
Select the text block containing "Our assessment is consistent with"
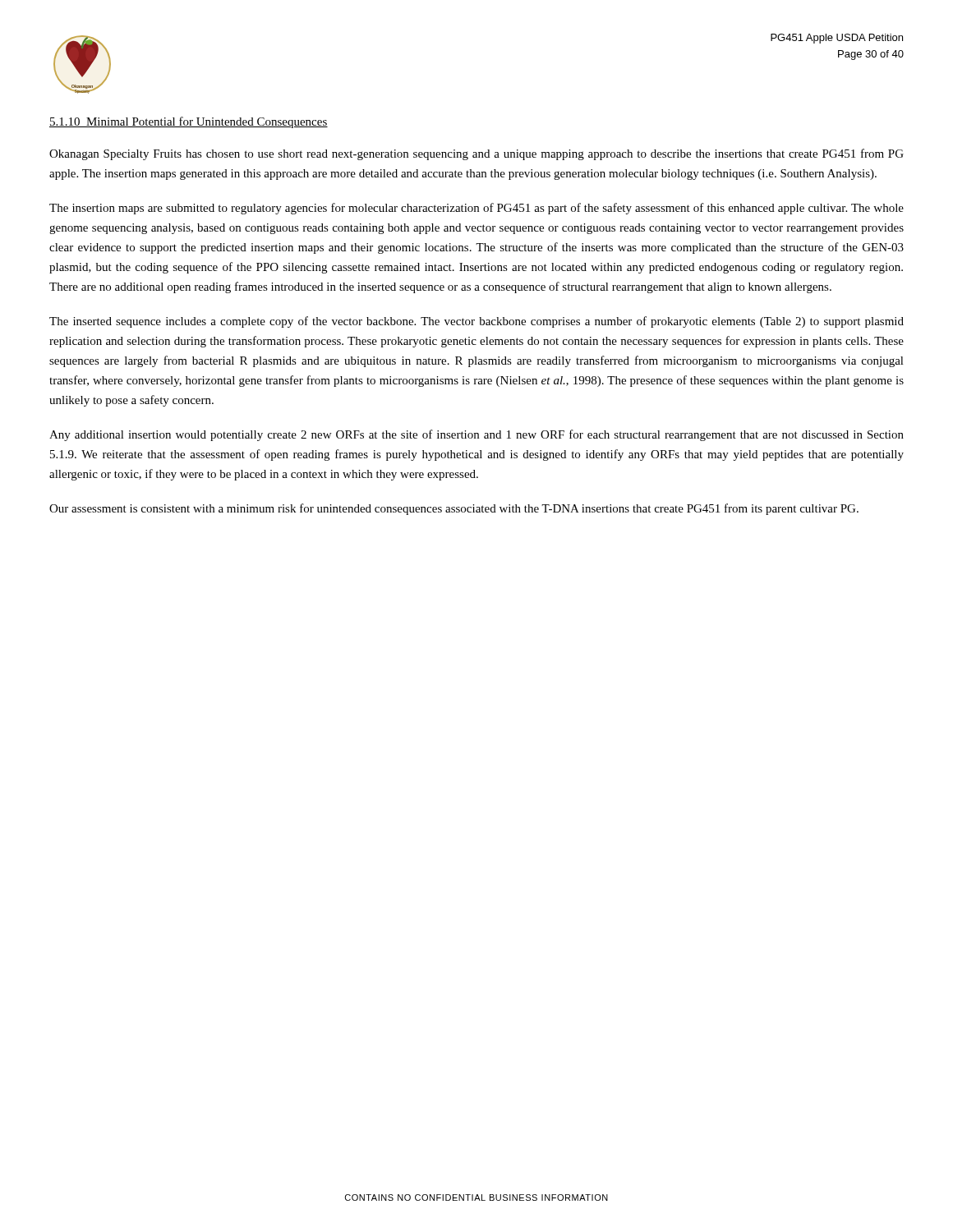(454, 508)
